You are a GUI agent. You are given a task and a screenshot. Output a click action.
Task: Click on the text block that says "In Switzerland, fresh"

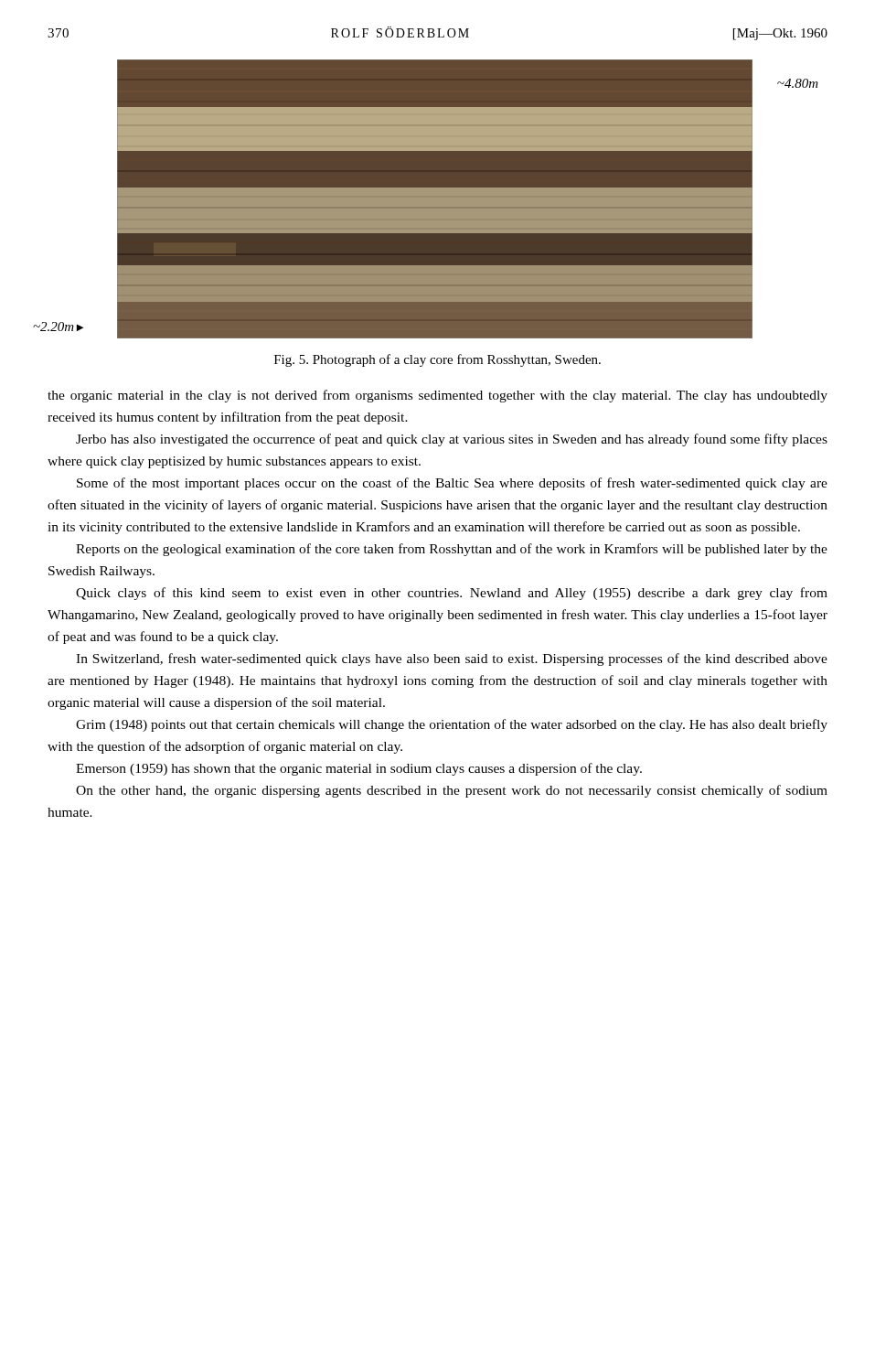click(x=438, y=680)
